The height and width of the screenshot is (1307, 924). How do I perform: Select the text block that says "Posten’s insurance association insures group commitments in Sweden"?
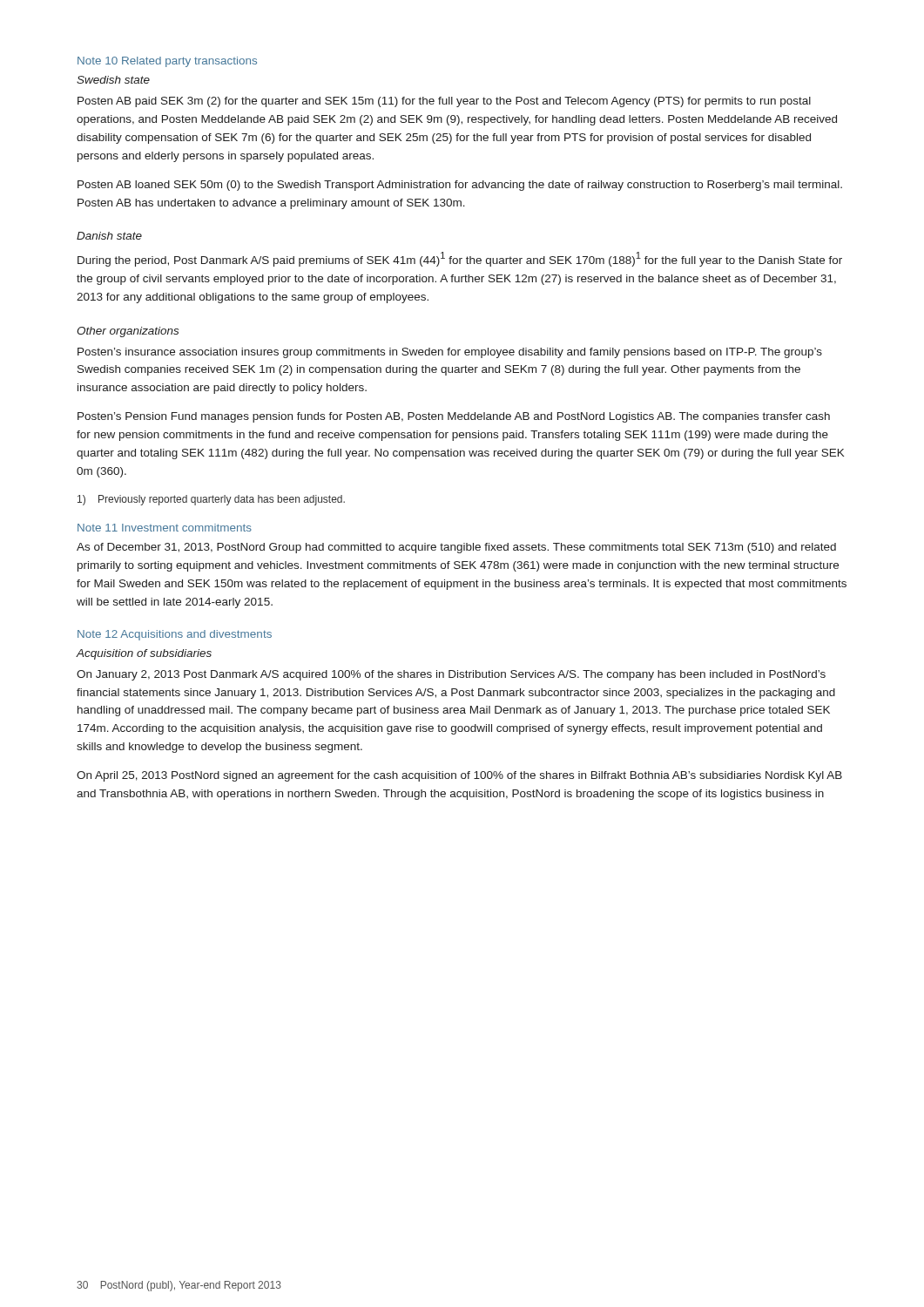tap(449, 369)
